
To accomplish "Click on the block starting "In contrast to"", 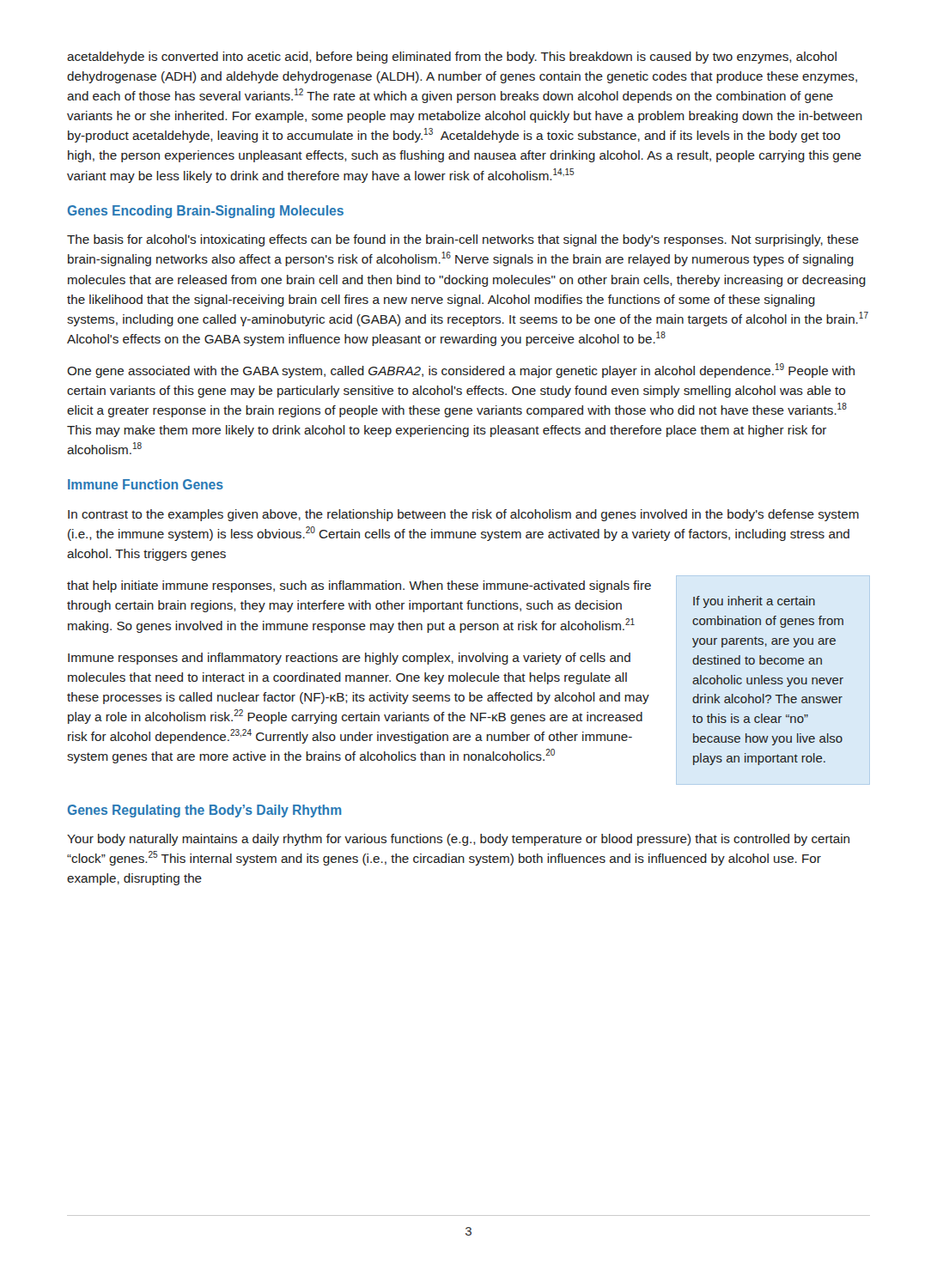I will click(x=468, y=534).
